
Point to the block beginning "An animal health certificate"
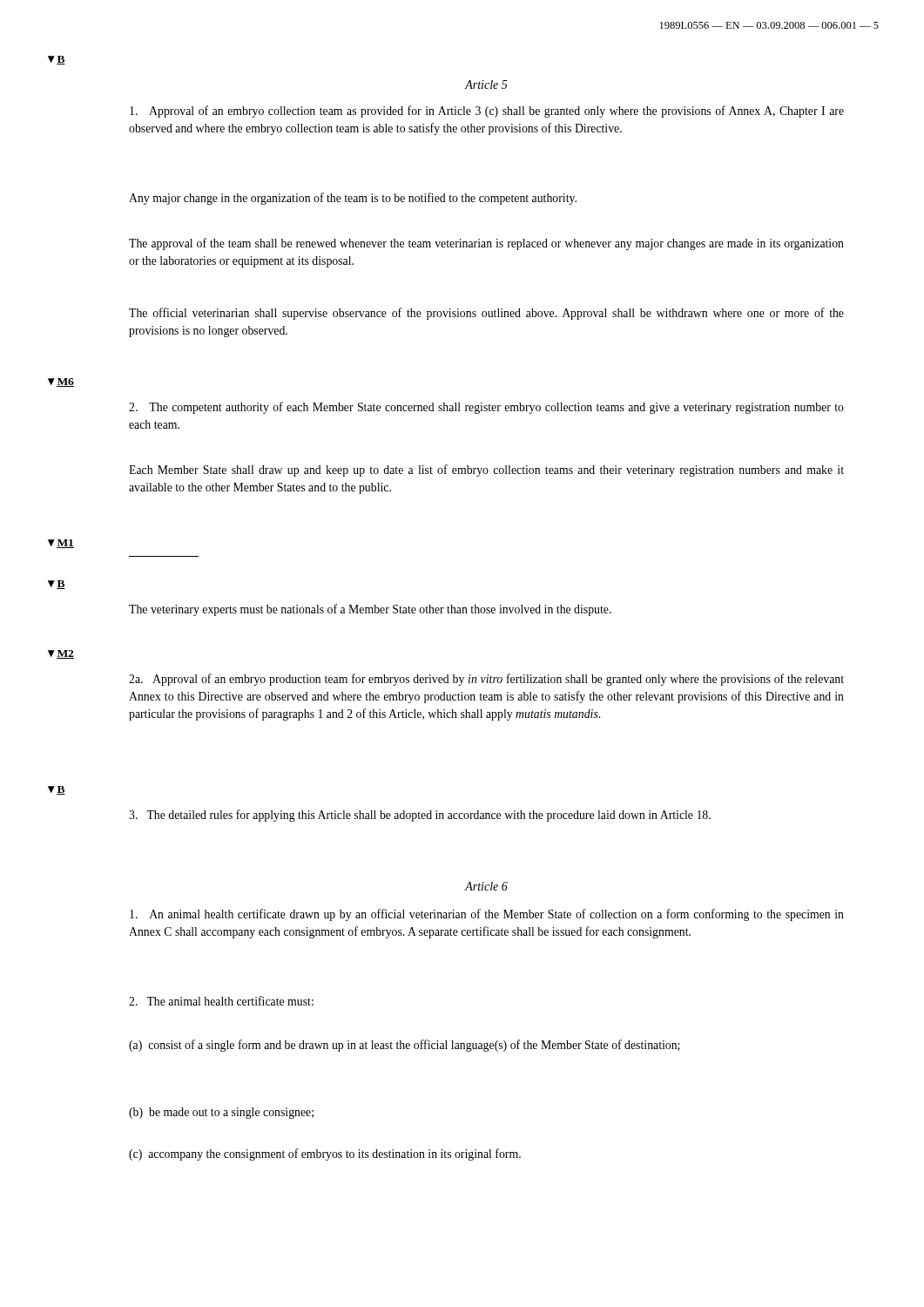486,923
